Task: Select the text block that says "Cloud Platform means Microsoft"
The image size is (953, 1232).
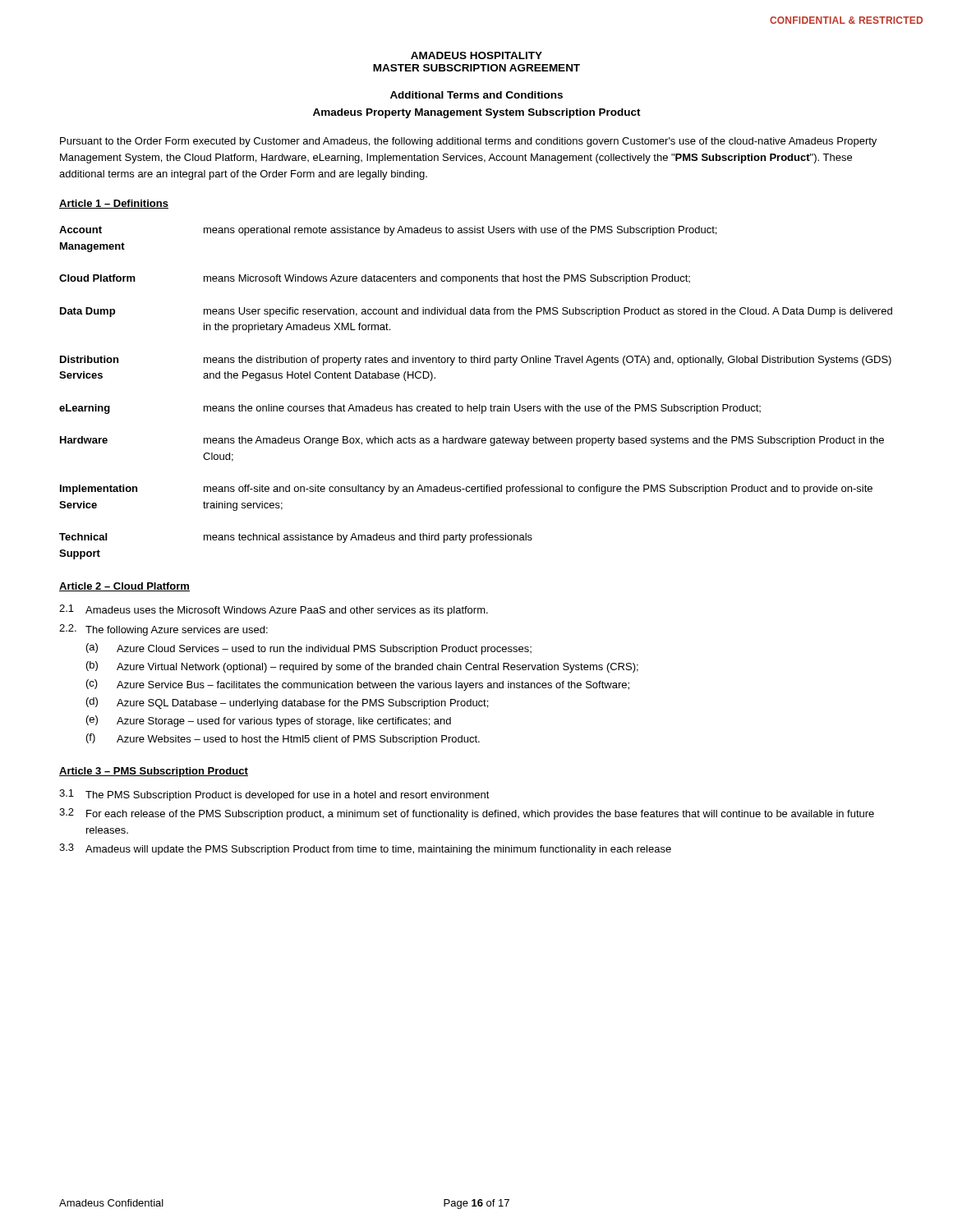Action: tap(476, 279)
